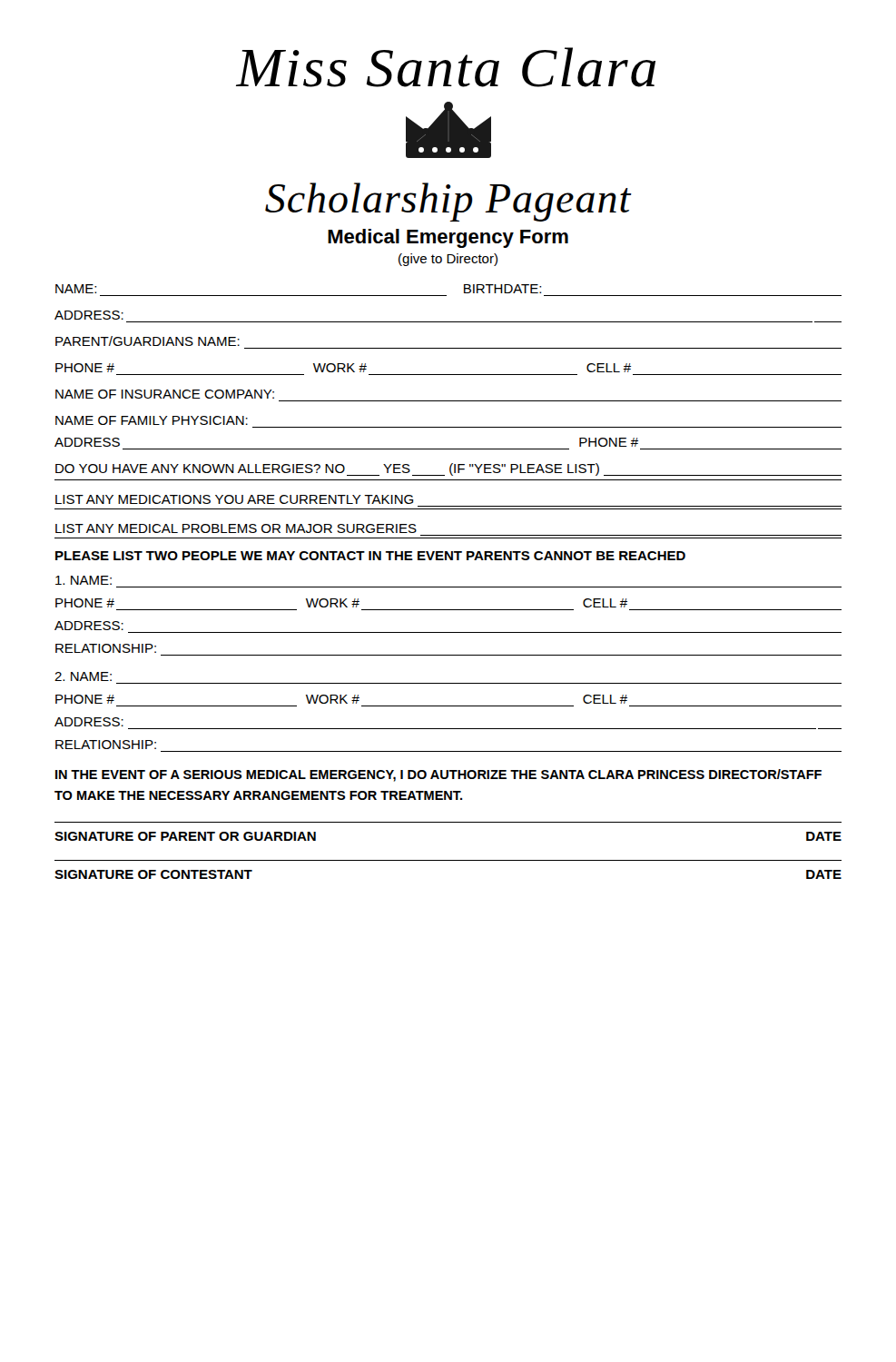Click on the text block that reads "LIST ANY MEDICAL PROBLEMS OR"
This screenshot has height=1362, width=896.
[448, 527]
